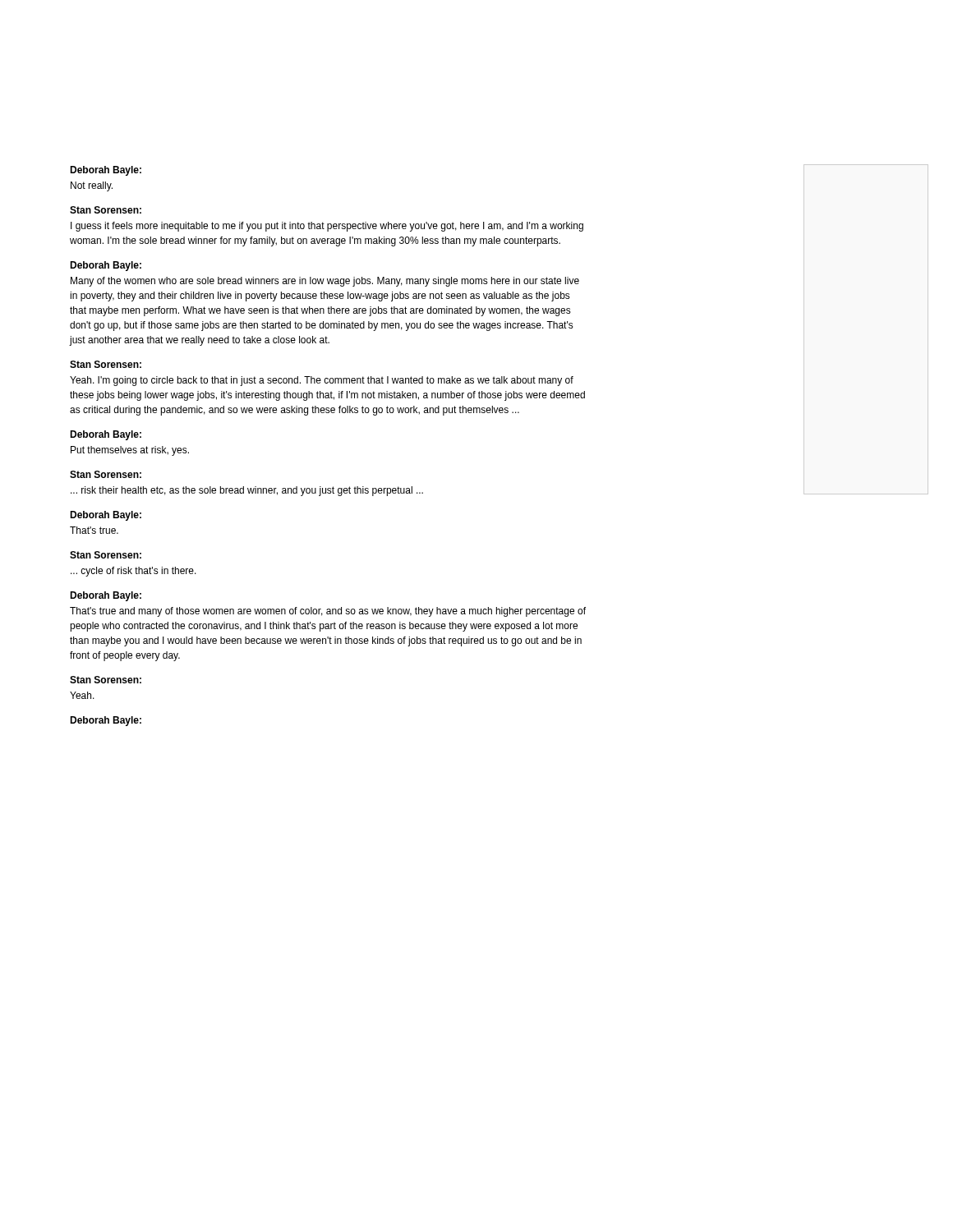The image size is (953, 1232).
Task: Find the text that says "Deborah Bayle: Put themselves at risk, yes."
Action: tap(106, 435)
